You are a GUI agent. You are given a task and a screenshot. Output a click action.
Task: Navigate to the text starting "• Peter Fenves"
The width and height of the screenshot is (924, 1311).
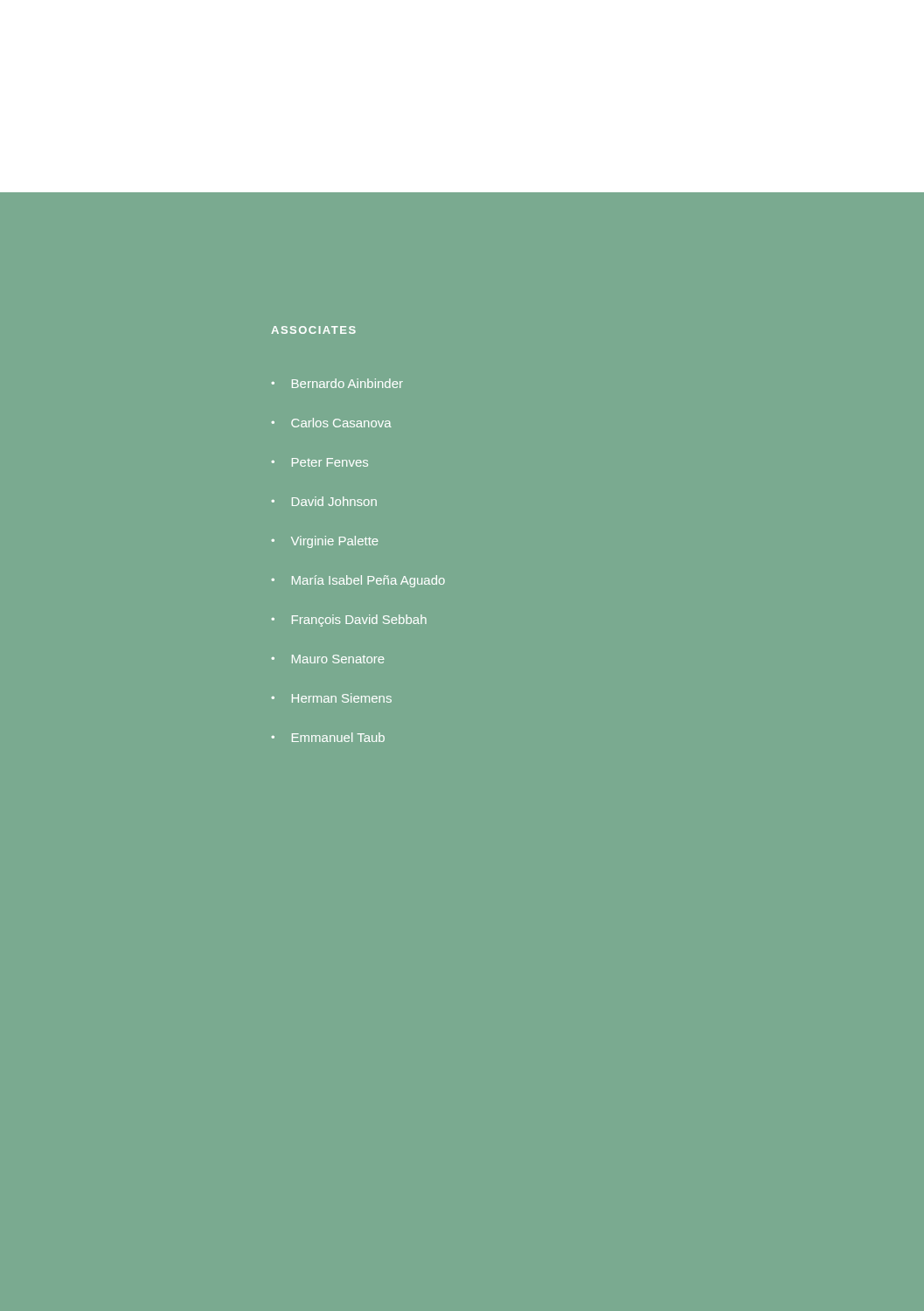[320, 462]
